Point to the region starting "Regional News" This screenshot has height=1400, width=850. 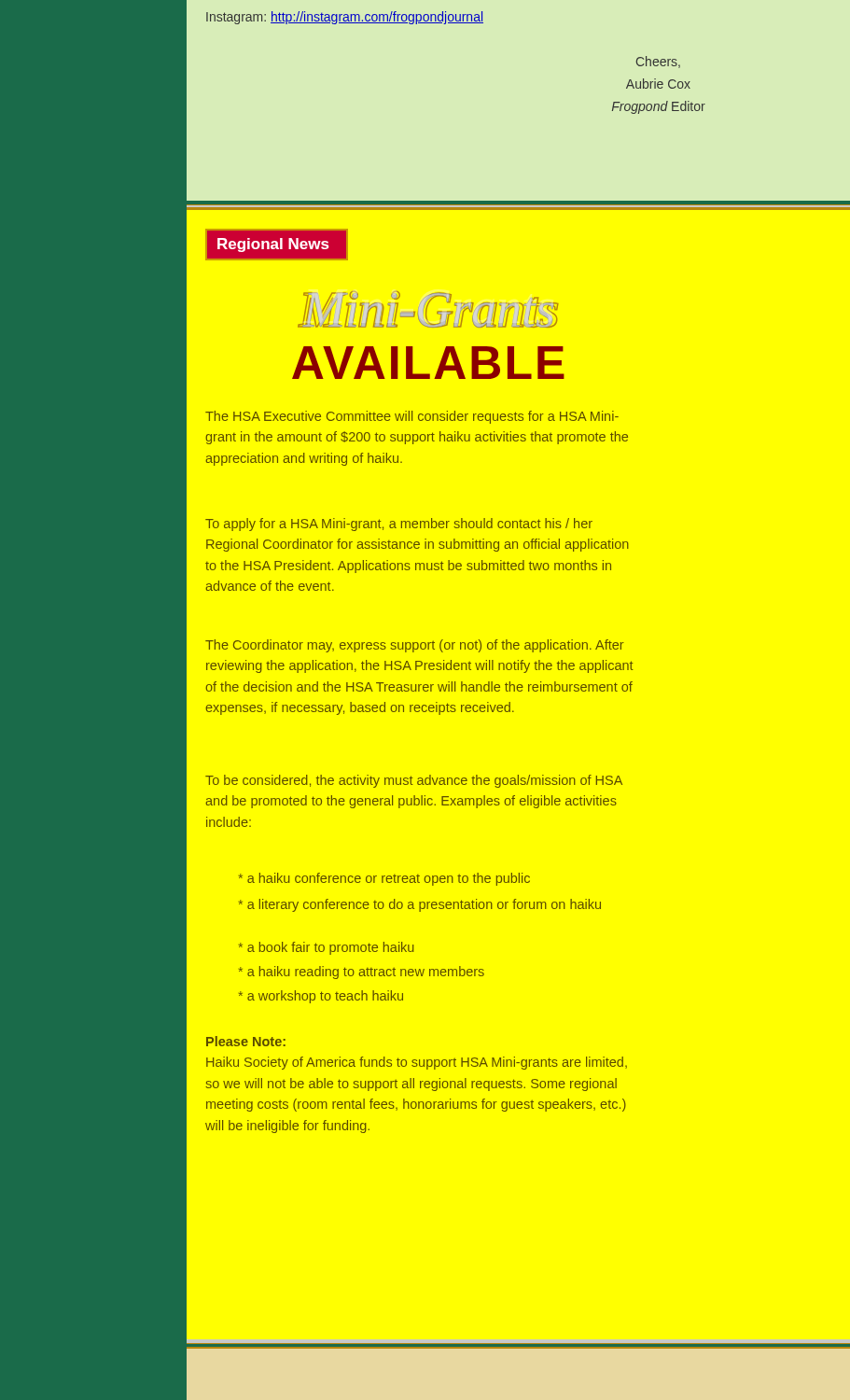point(273,244)
